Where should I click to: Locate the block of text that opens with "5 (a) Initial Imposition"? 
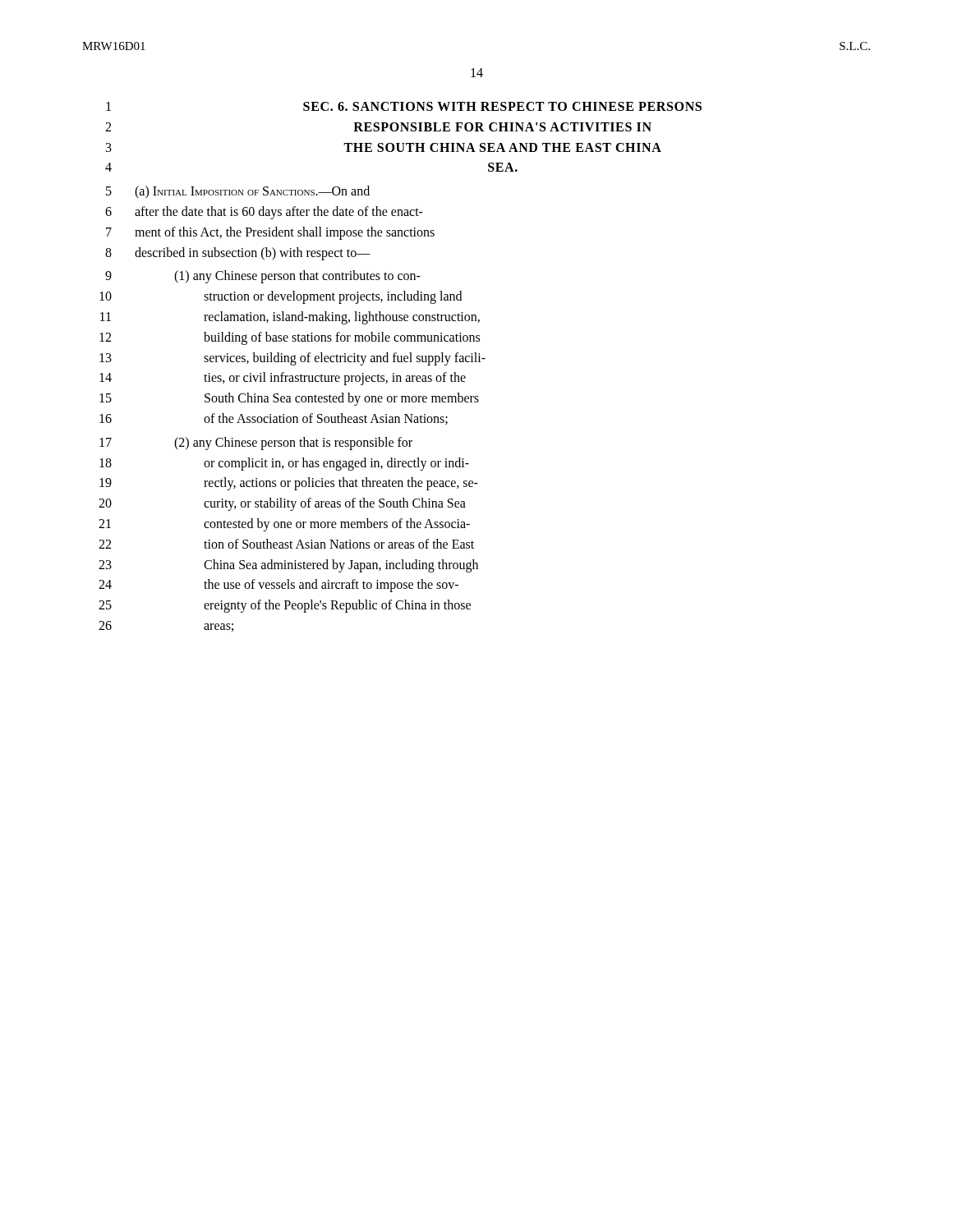pyautogui.click(x=238, y=192)
